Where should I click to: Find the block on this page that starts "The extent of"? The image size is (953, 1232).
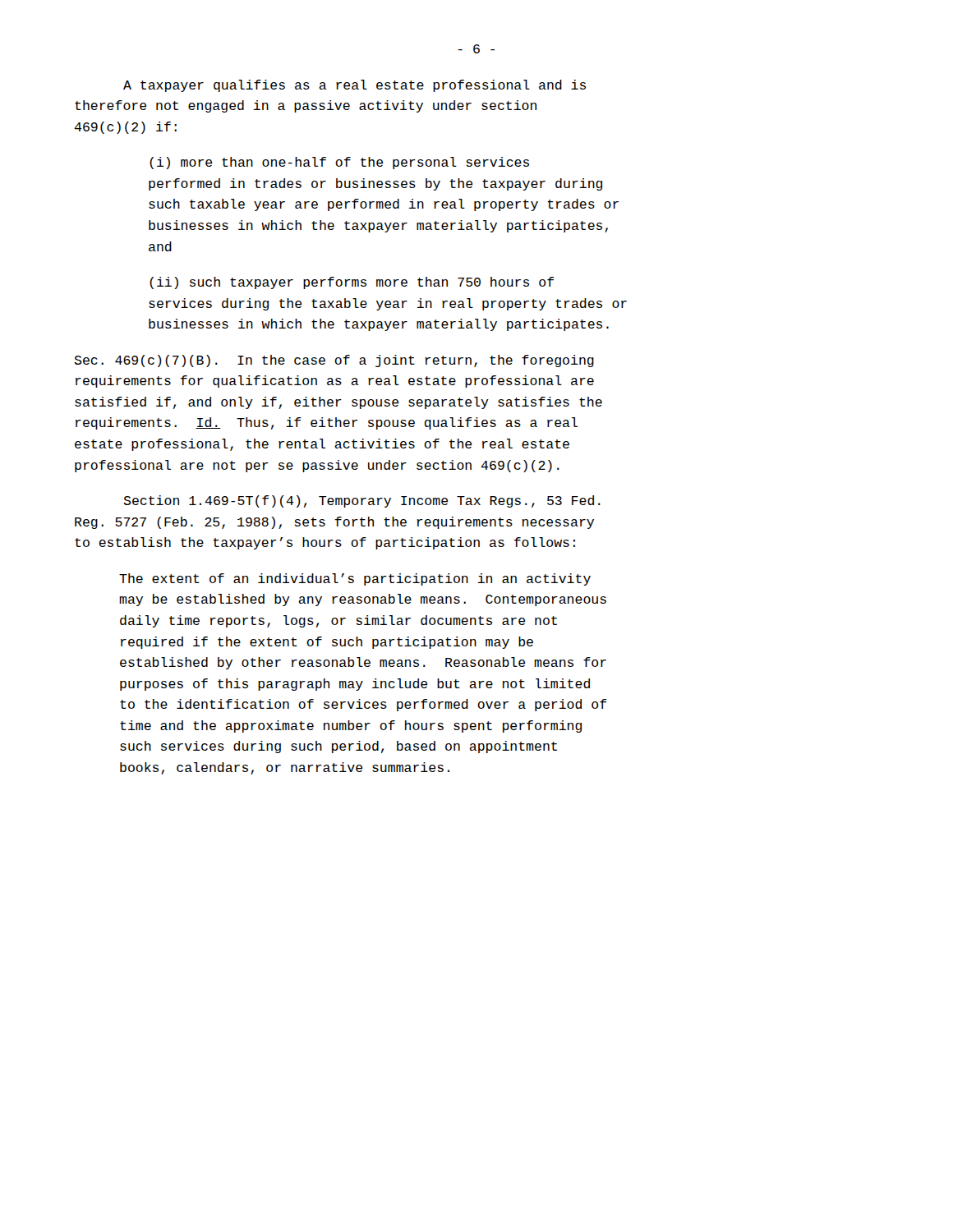coord(363,674)
